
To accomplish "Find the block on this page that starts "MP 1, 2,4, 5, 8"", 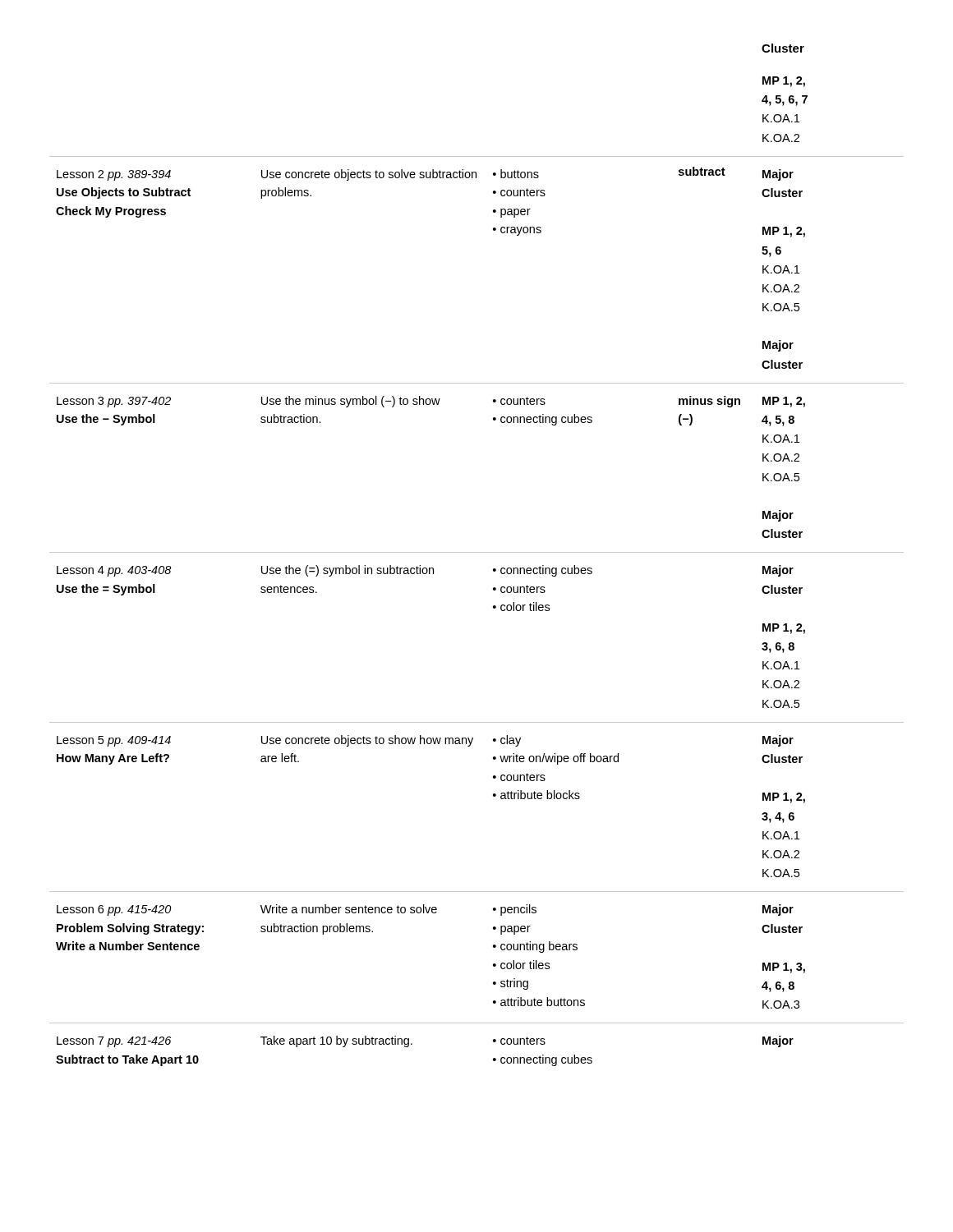I will (784, 467).
